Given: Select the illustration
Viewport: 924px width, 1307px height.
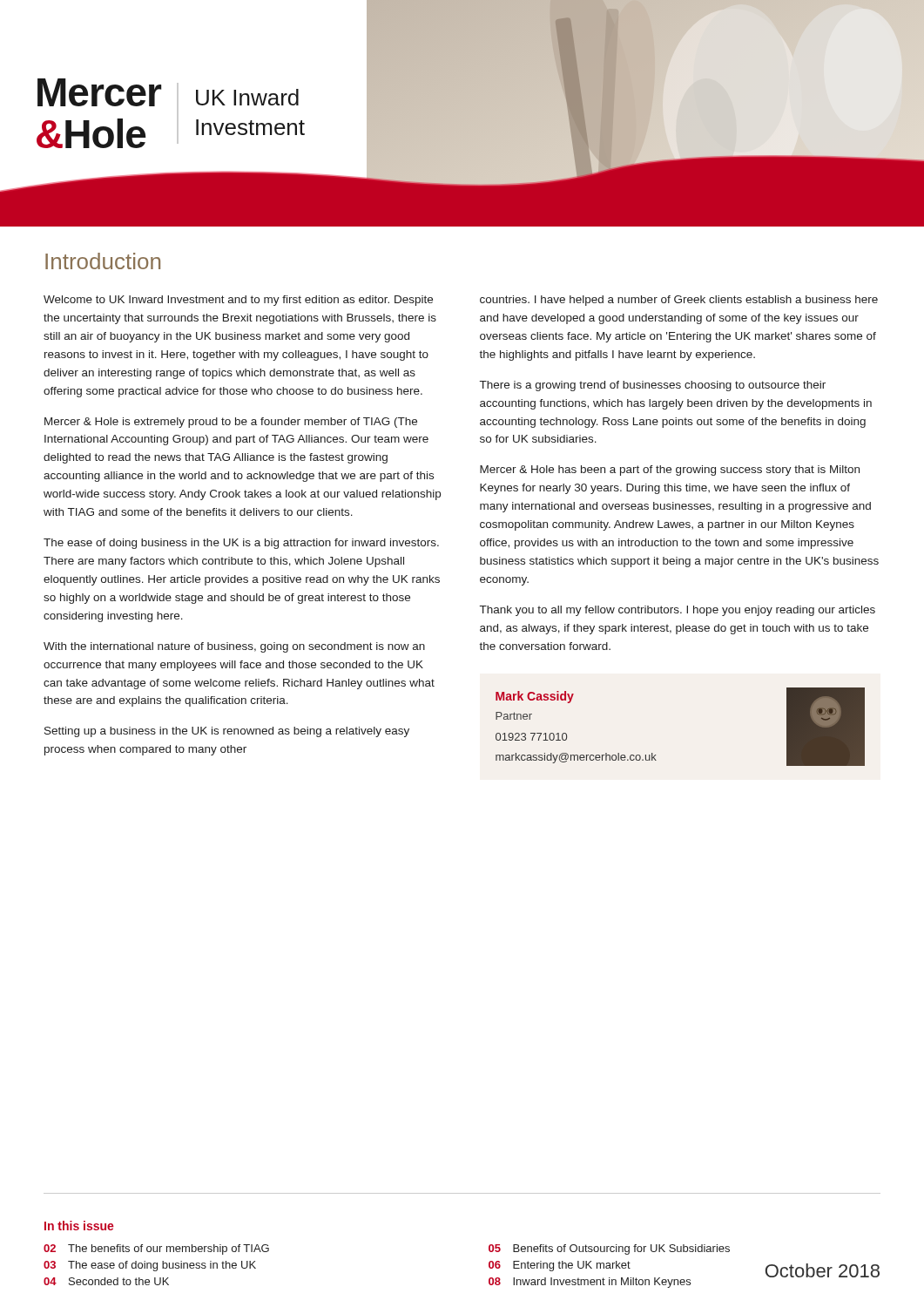Looking at the screenshot, I should click(462, 113).
